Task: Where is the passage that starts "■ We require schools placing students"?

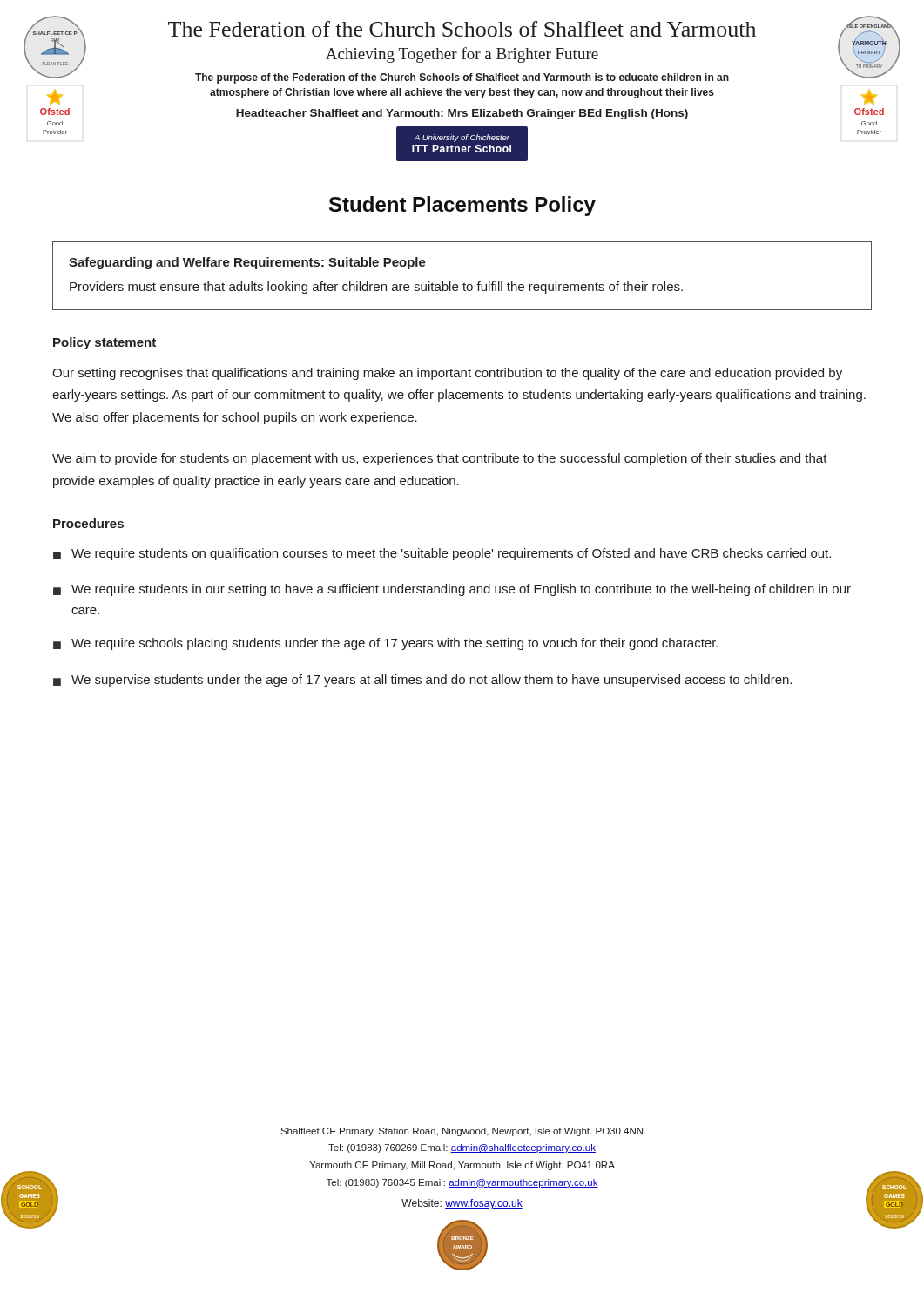Action: tap(462, 645)
